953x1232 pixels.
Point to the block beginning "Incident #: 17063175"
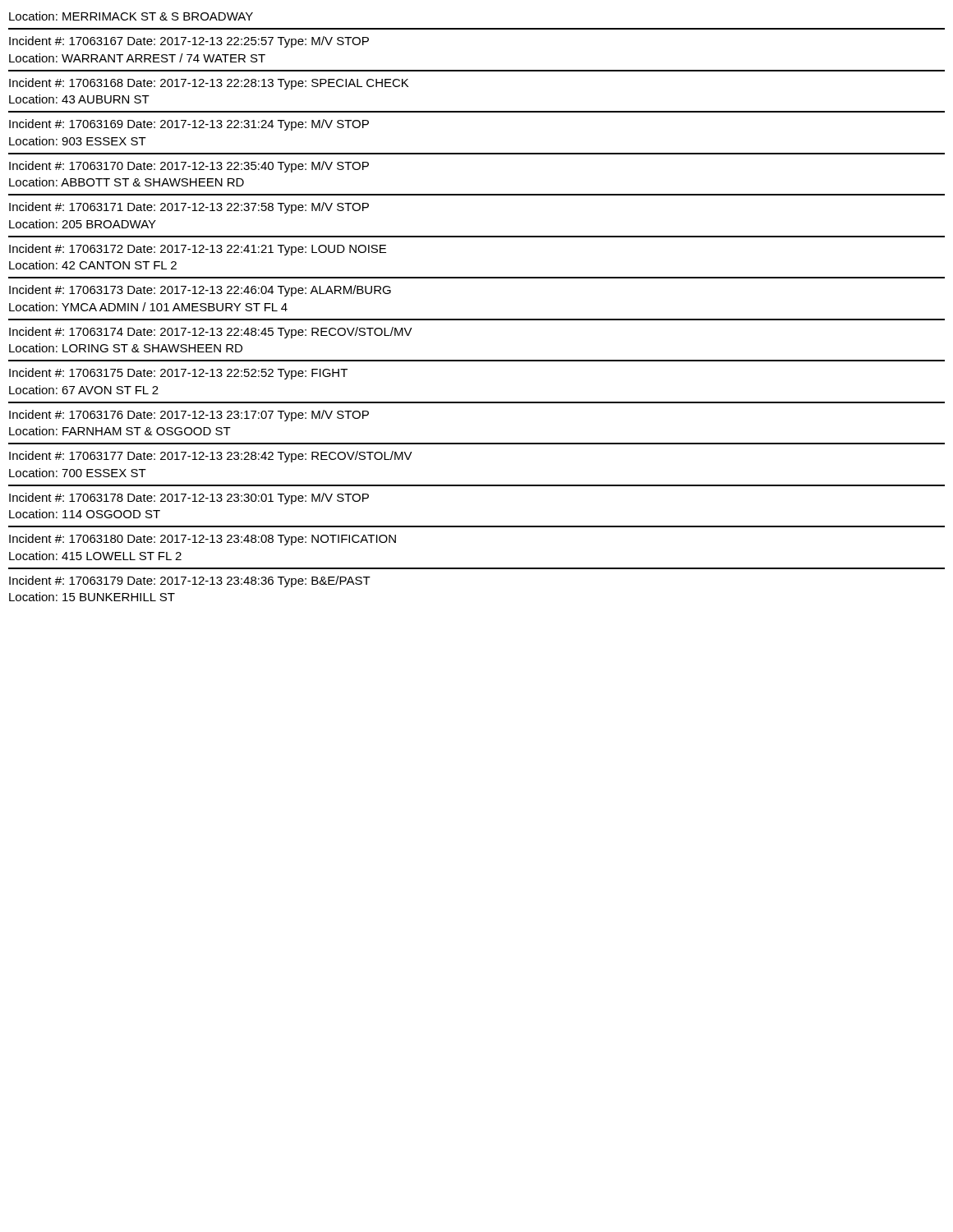pos(178,374)
